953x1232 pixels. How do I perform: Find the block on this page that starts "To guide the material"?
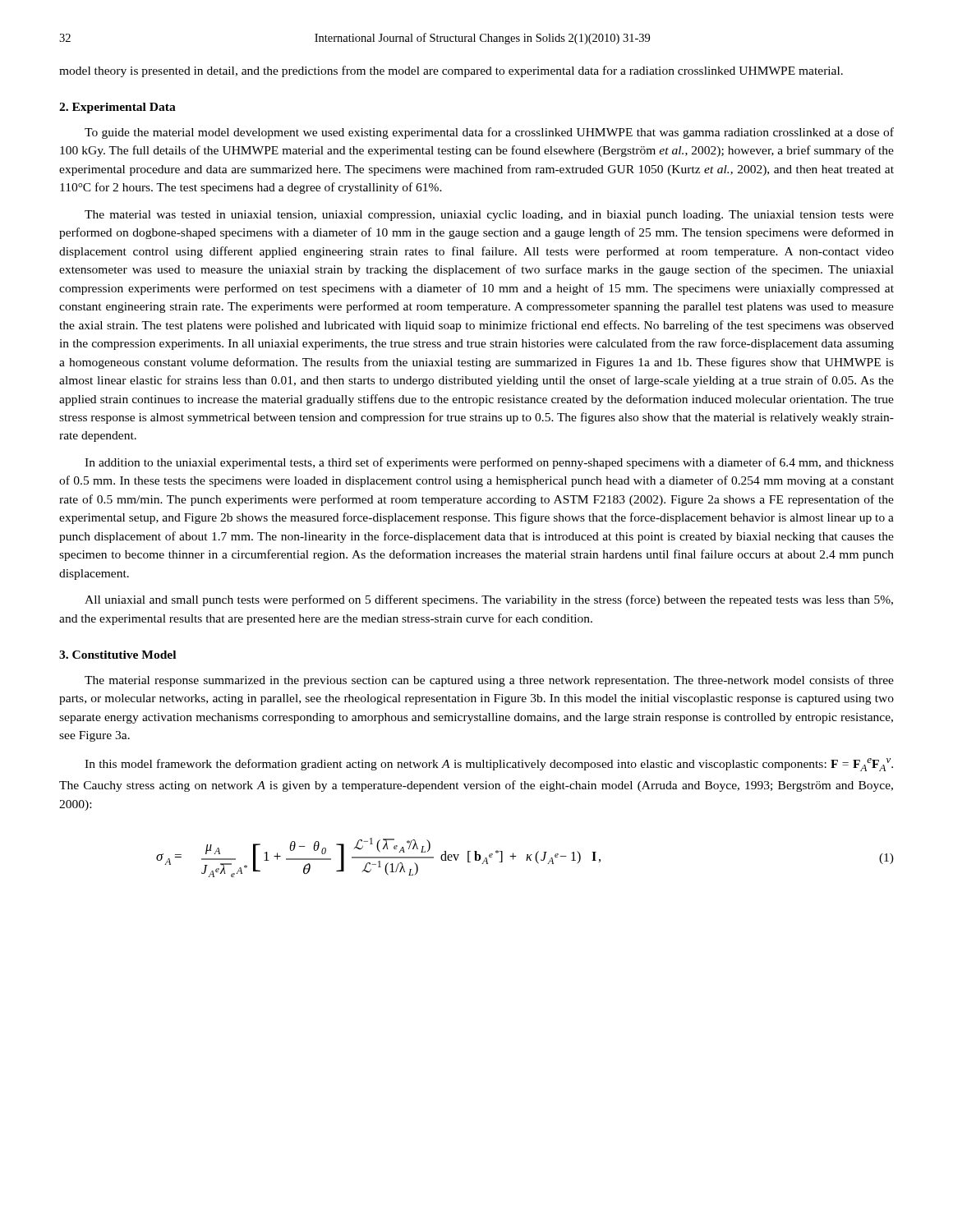tap(476, 159)
